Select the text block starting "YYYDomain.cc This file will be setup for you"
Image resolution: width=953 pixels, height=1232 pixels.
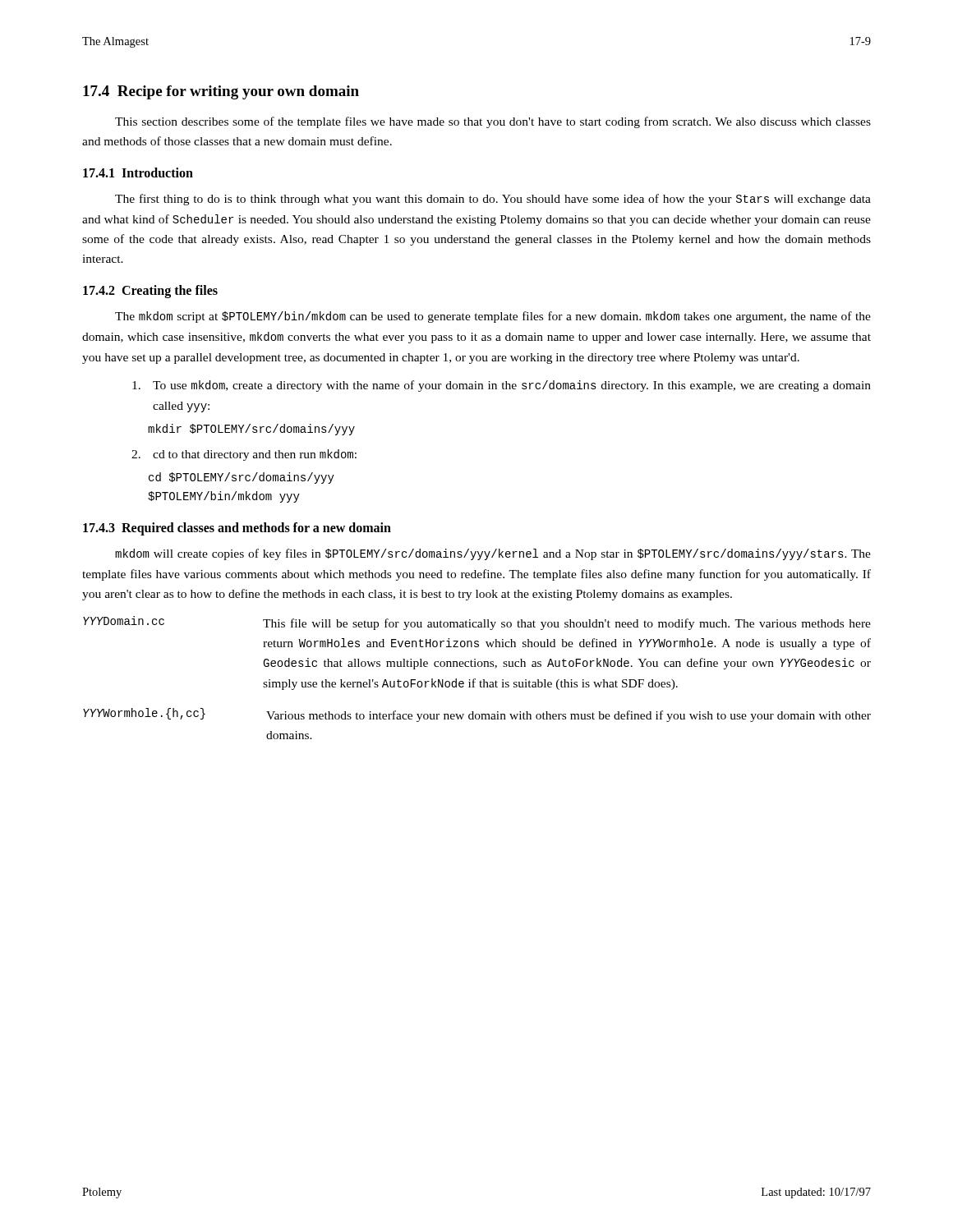pyautogui.click(x=476, y=654)
